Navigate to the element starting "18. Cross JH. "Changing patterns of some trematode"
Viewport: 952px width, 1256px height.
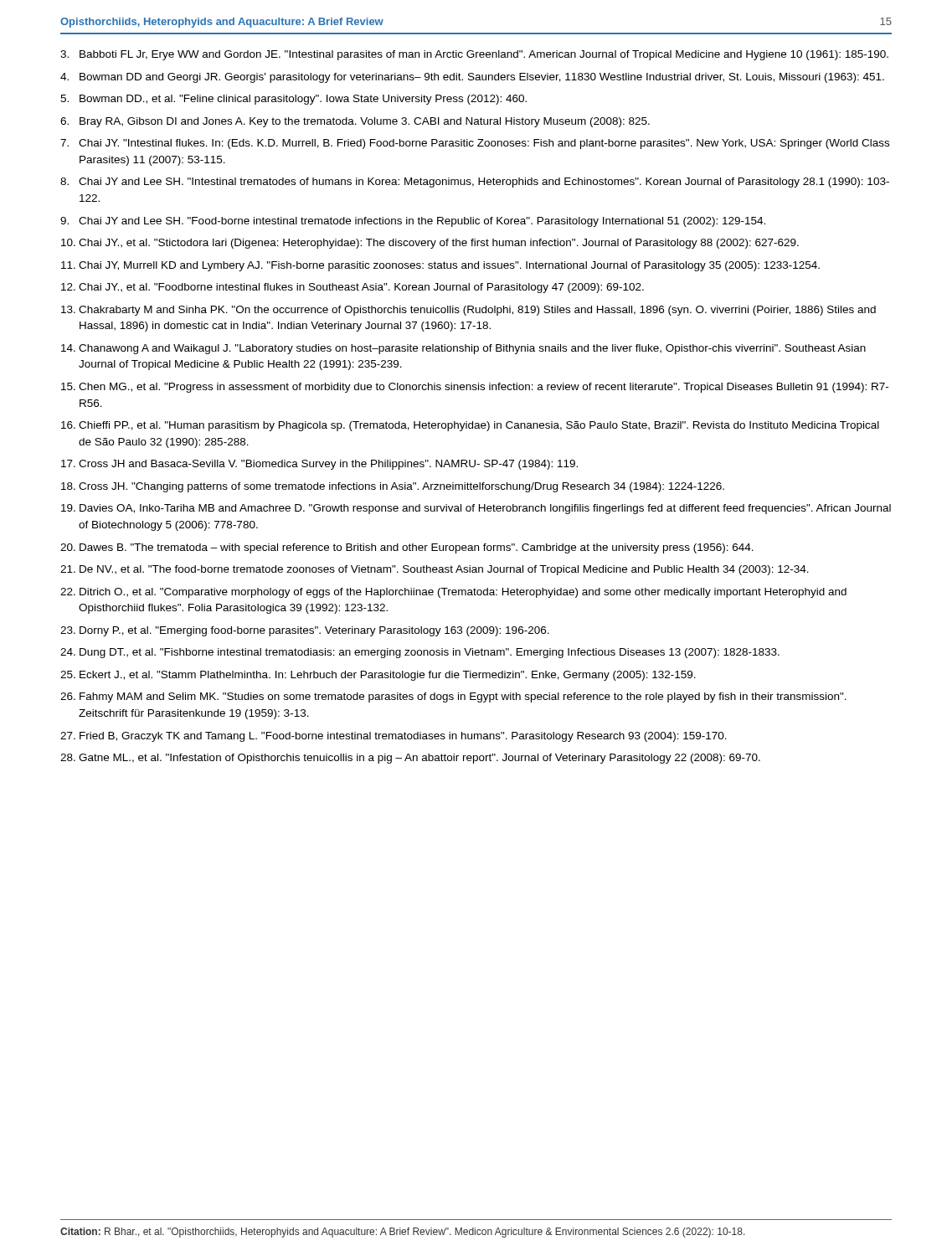point(476,486)
